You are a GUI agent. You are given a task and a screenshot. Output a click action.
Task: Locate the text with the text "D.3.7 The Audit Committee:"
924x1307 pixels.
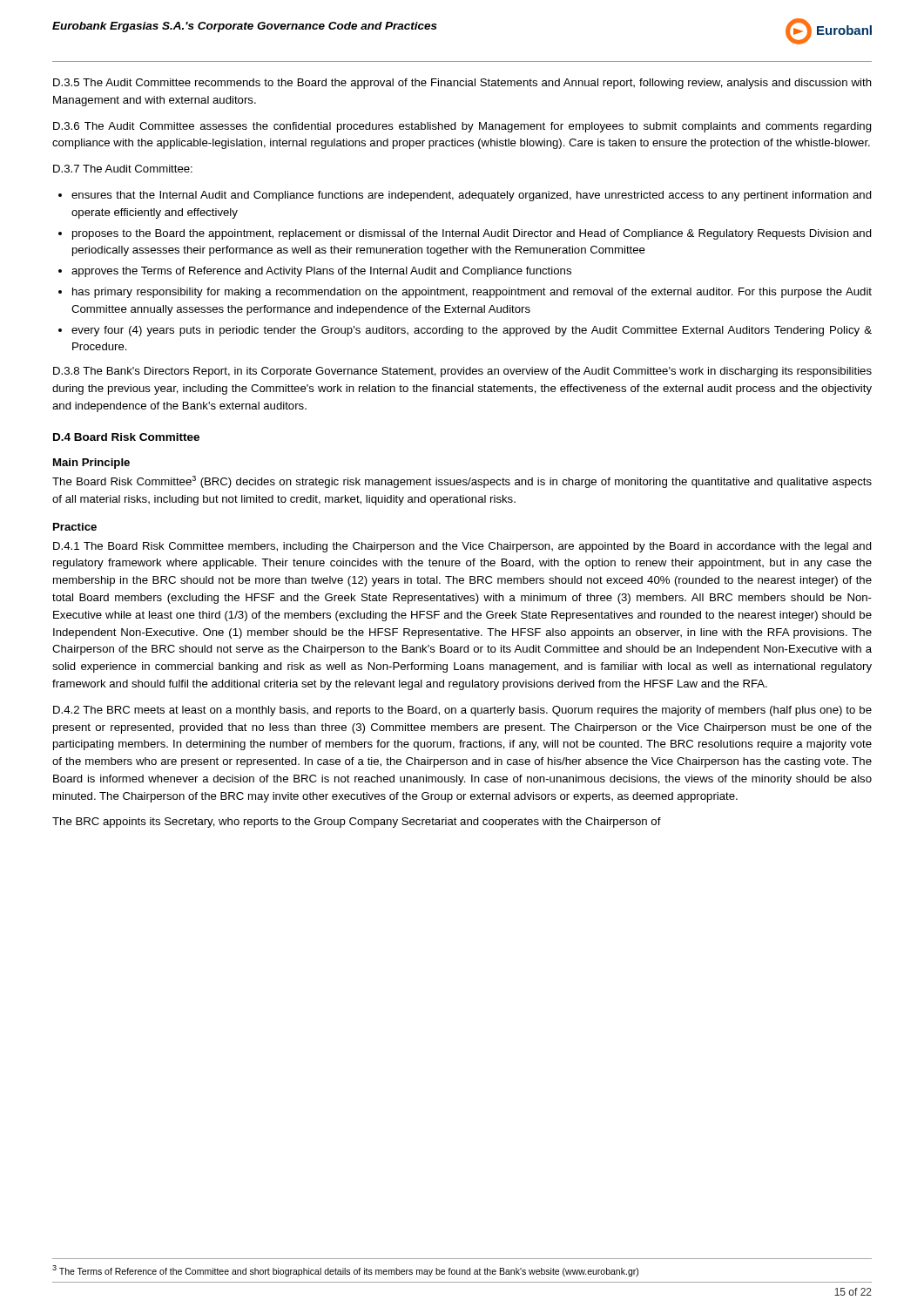coord(123,169)
